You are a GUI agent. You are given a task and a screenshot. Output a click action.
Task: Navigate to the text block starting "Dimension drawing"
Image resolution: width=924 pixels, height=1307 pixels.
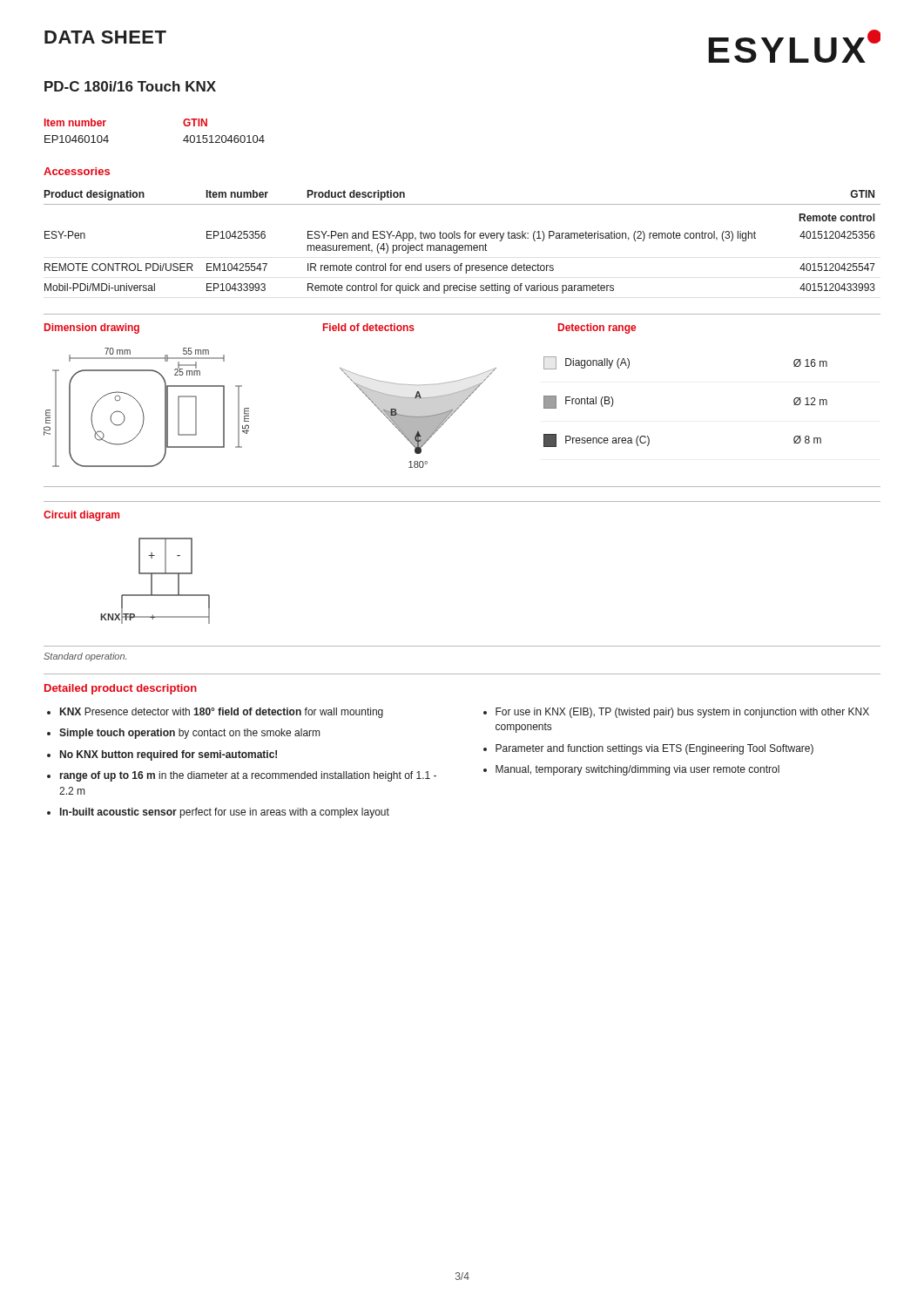pyautogui.click(x=92, y=328)
